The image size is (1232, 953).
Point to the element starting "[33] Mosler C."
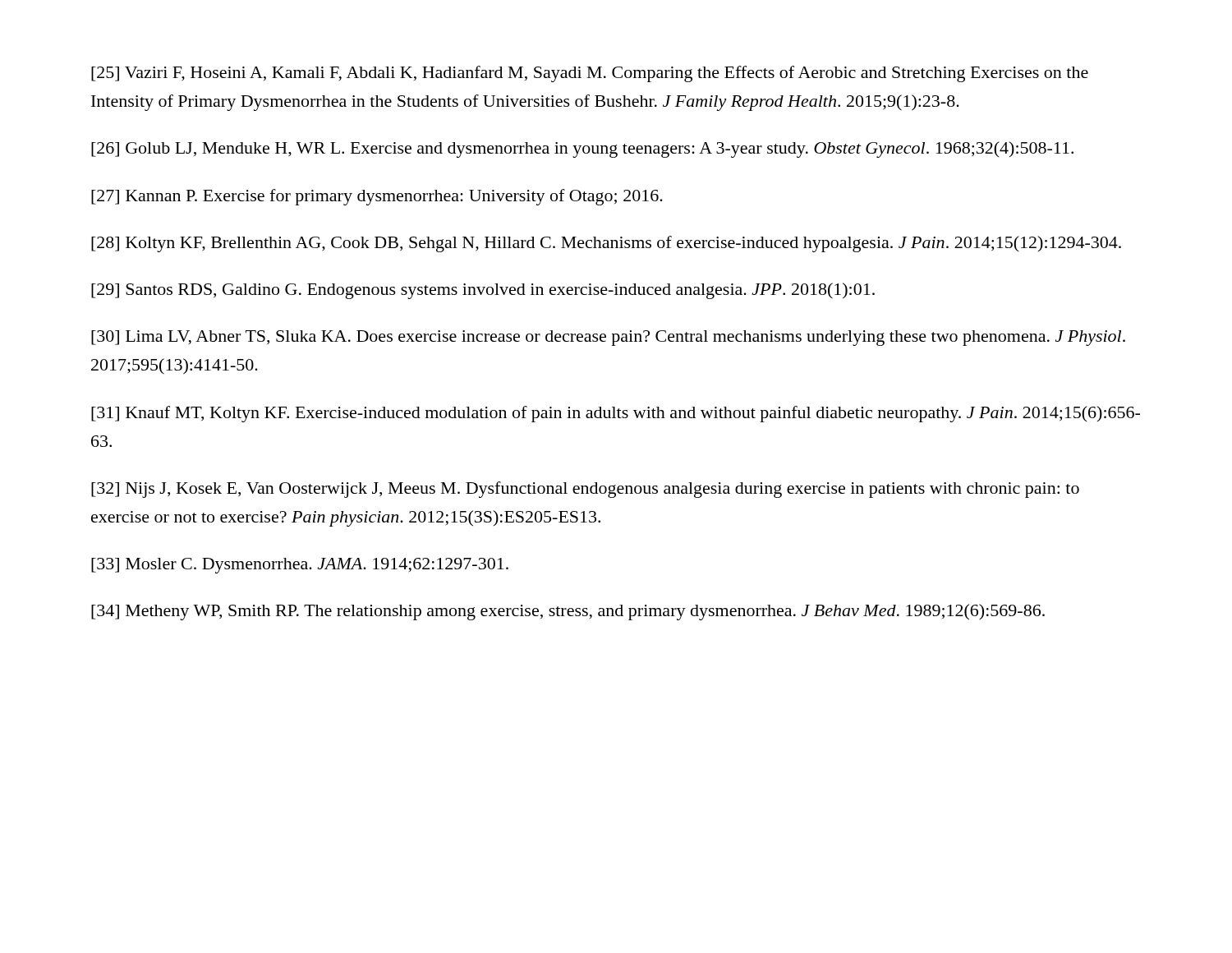pyautogui.click(x=300, y=563)
